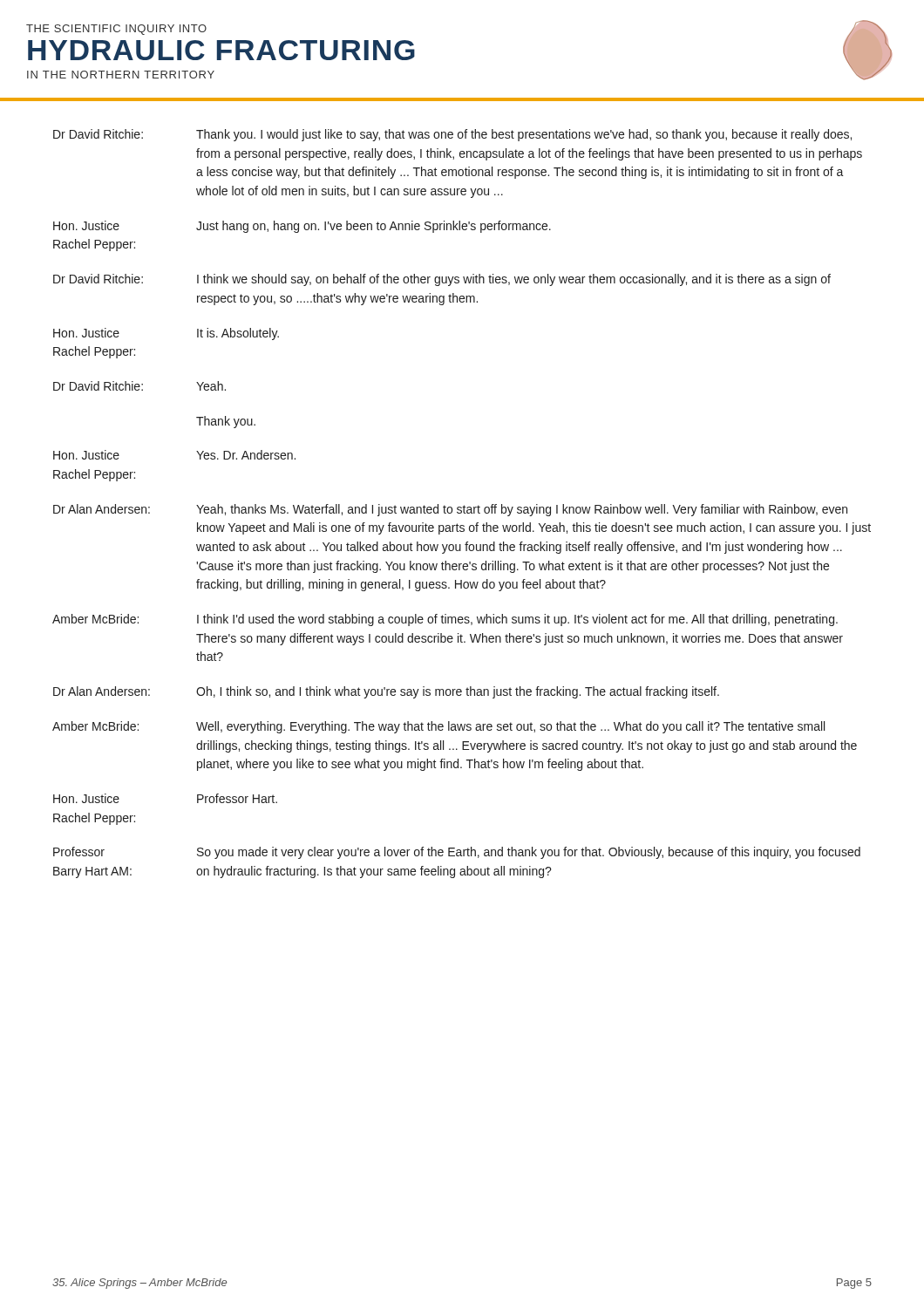Viewport: 924px width, 1308px height.
Task: Select the region starting "Thank you."
Action: point(226,422)
